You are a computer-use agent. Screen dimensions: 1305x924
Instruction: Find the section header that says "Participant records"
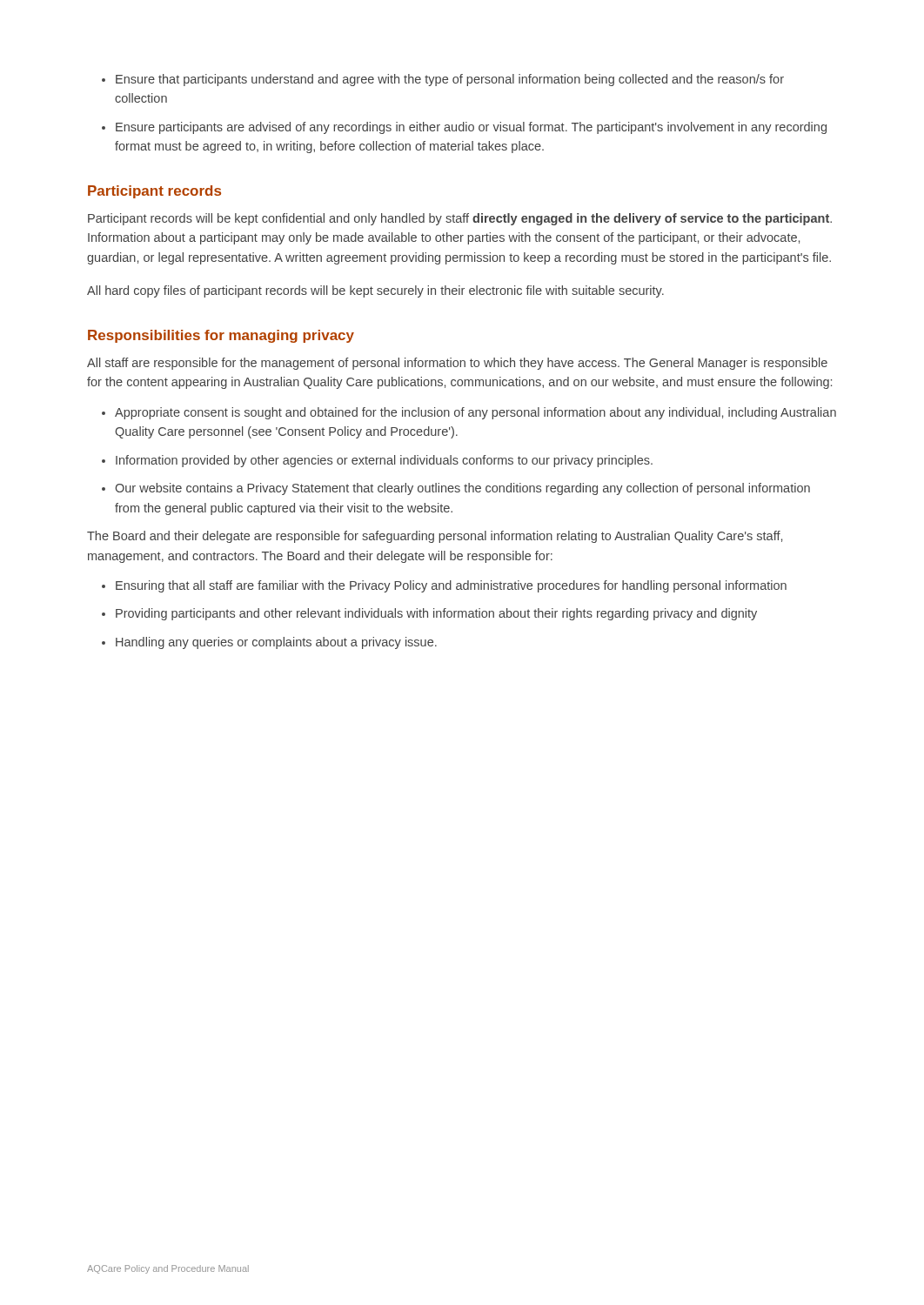point(154,191)
